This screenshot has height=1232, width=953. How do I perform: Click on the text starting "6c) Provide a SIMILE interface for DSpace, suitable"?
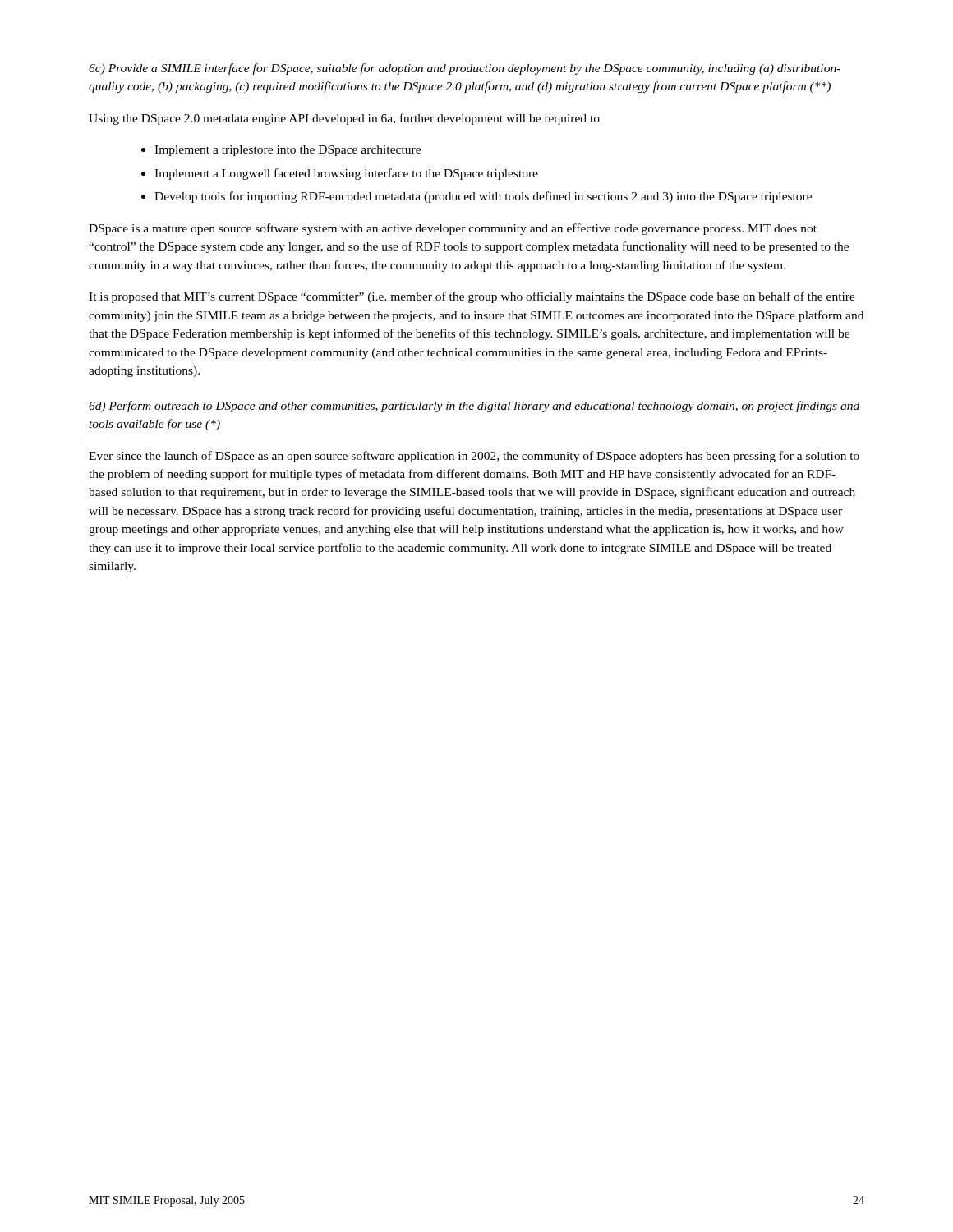[465, 77]
